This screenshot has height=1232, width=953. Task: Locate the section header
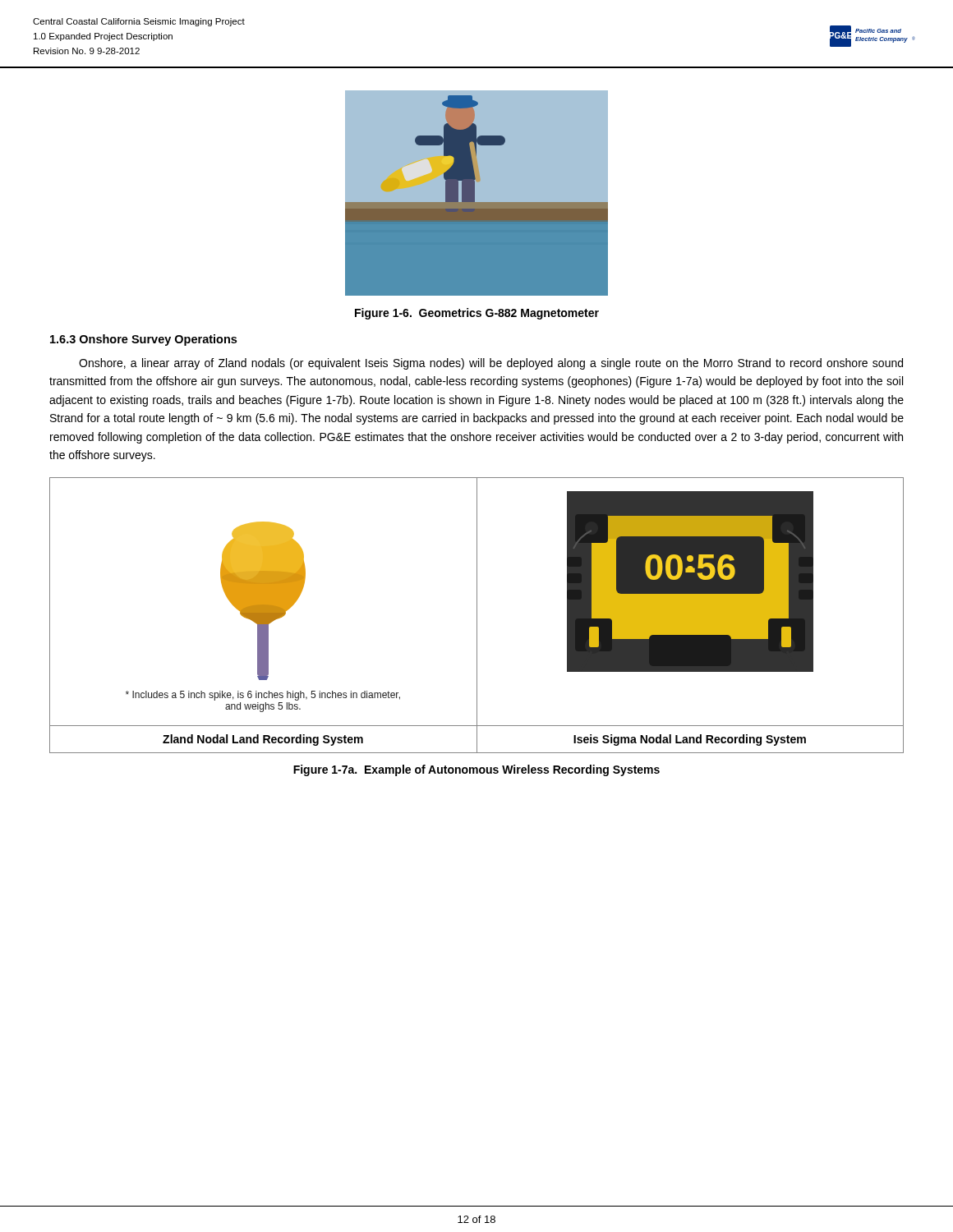pos(143,339)
